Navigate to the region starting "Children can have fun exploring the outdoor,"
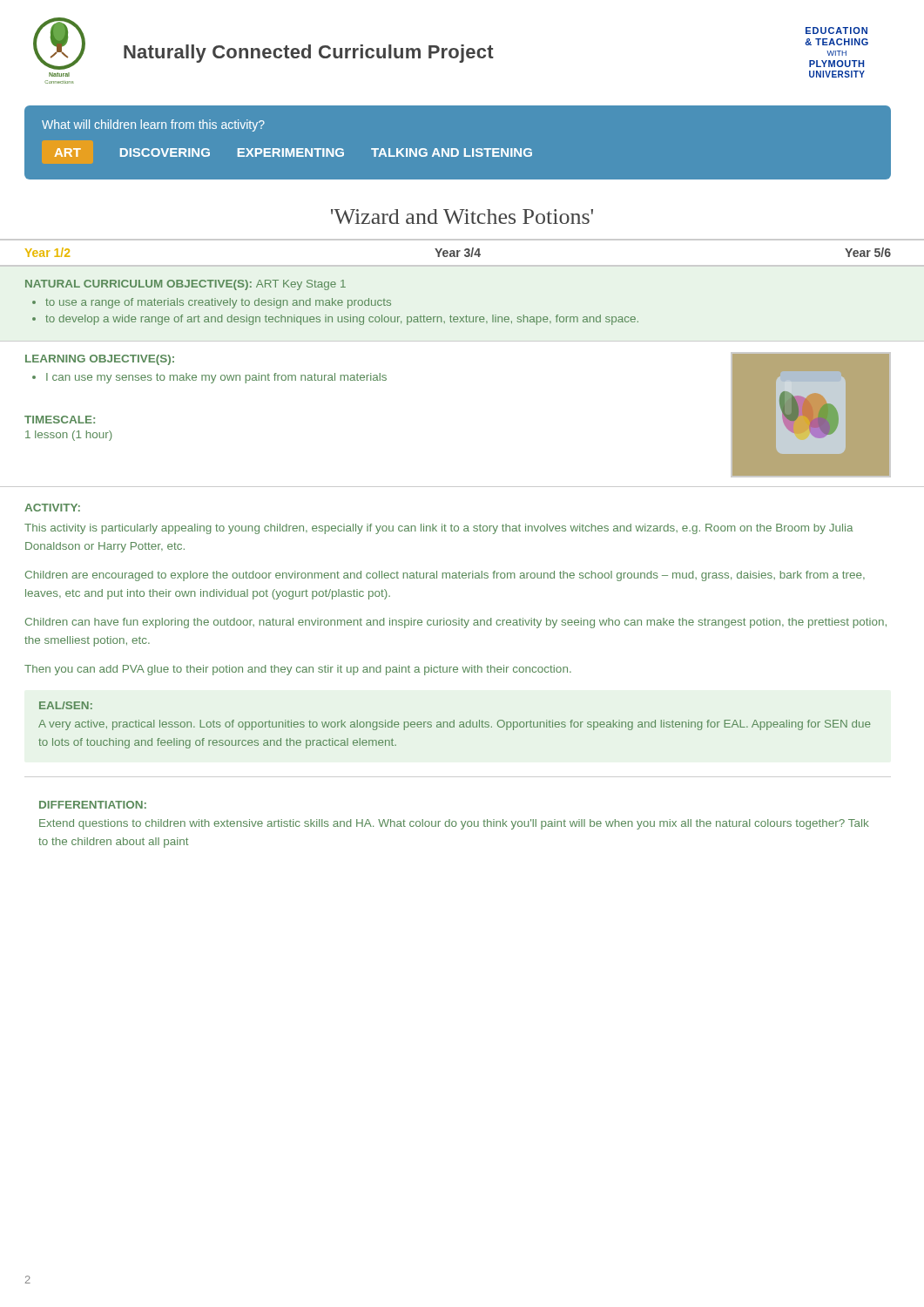This screenshot has width=924, height=1307. [x=456, y=631]
